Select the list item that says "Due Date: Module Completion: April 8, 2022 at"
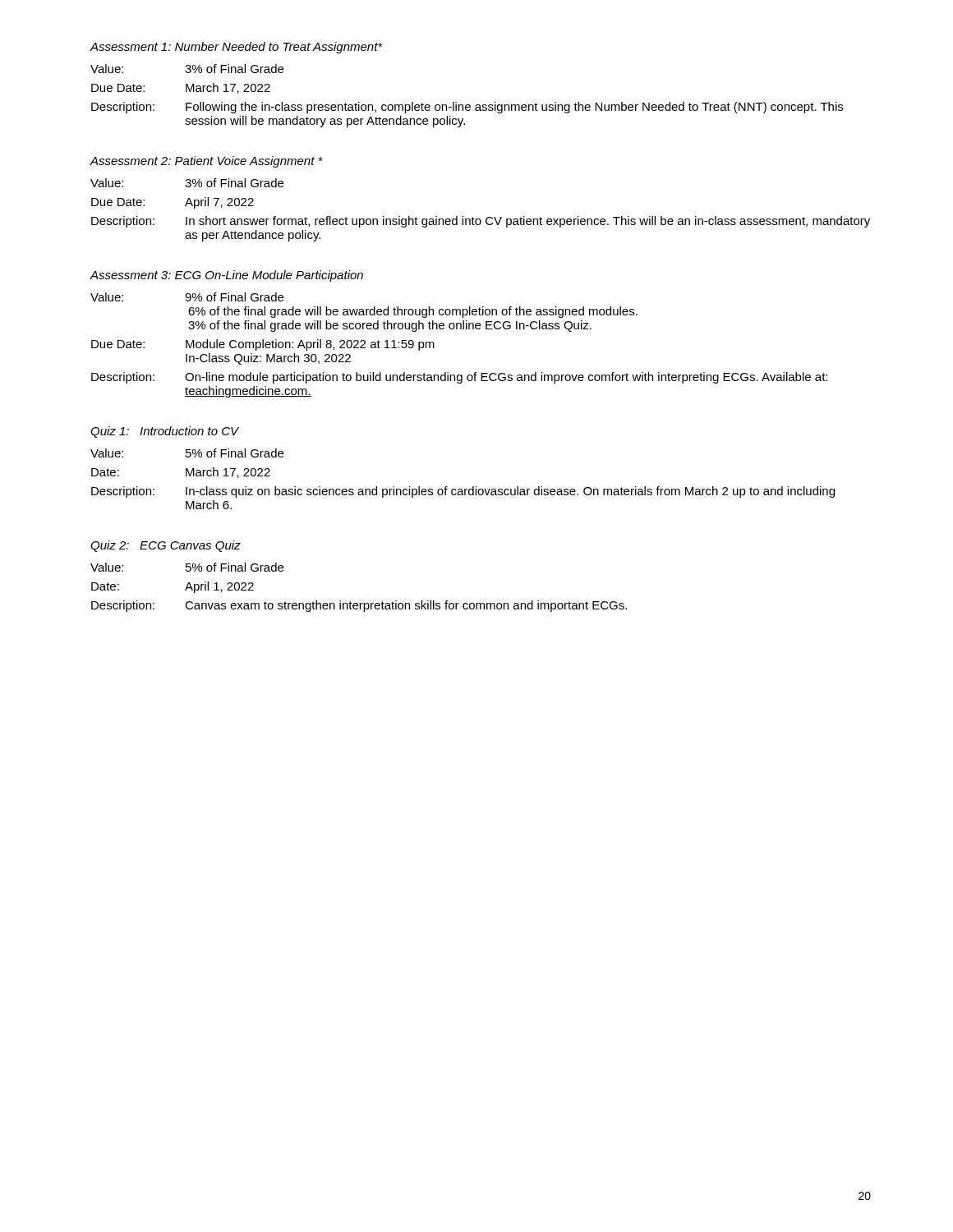Image resolution: width=953 pixels, height=1232 pixels. (263, 345)
